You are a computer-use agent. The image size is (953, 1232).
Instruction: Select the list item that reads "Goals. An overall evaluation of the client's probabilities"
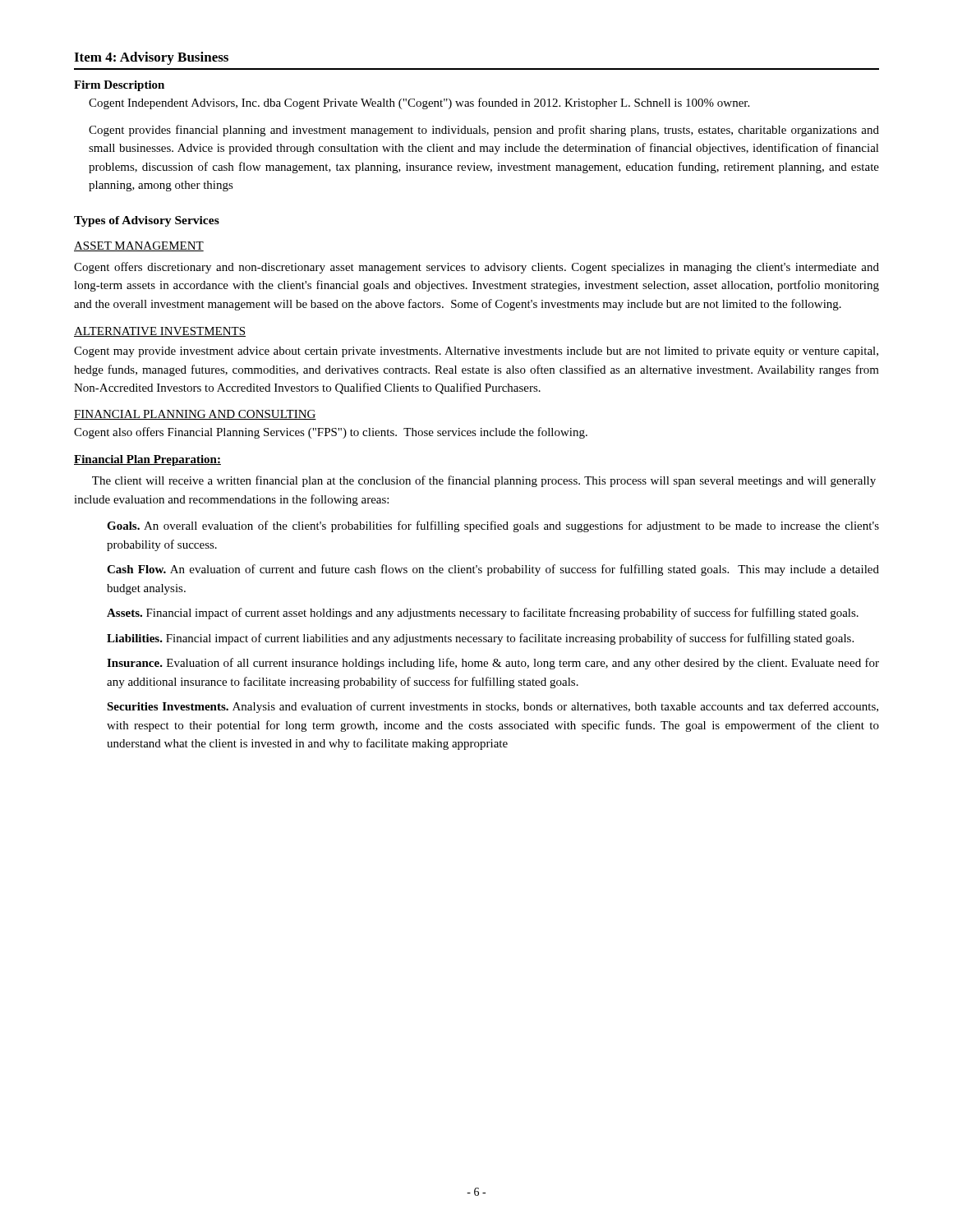coord(493,535)
